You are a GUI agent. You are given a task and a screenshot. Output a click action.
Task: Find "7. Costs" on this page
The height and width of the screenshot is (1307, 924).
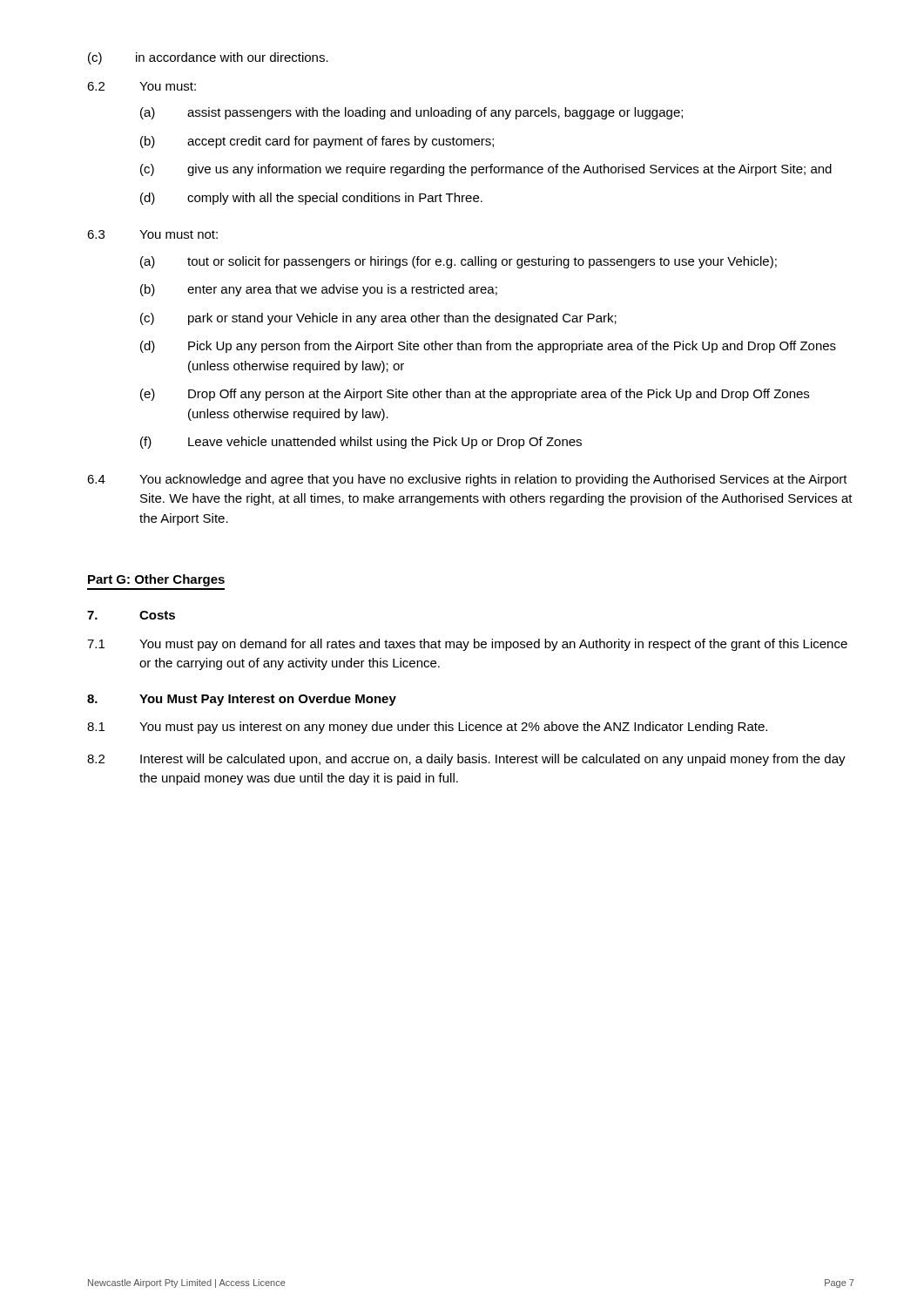91,615
